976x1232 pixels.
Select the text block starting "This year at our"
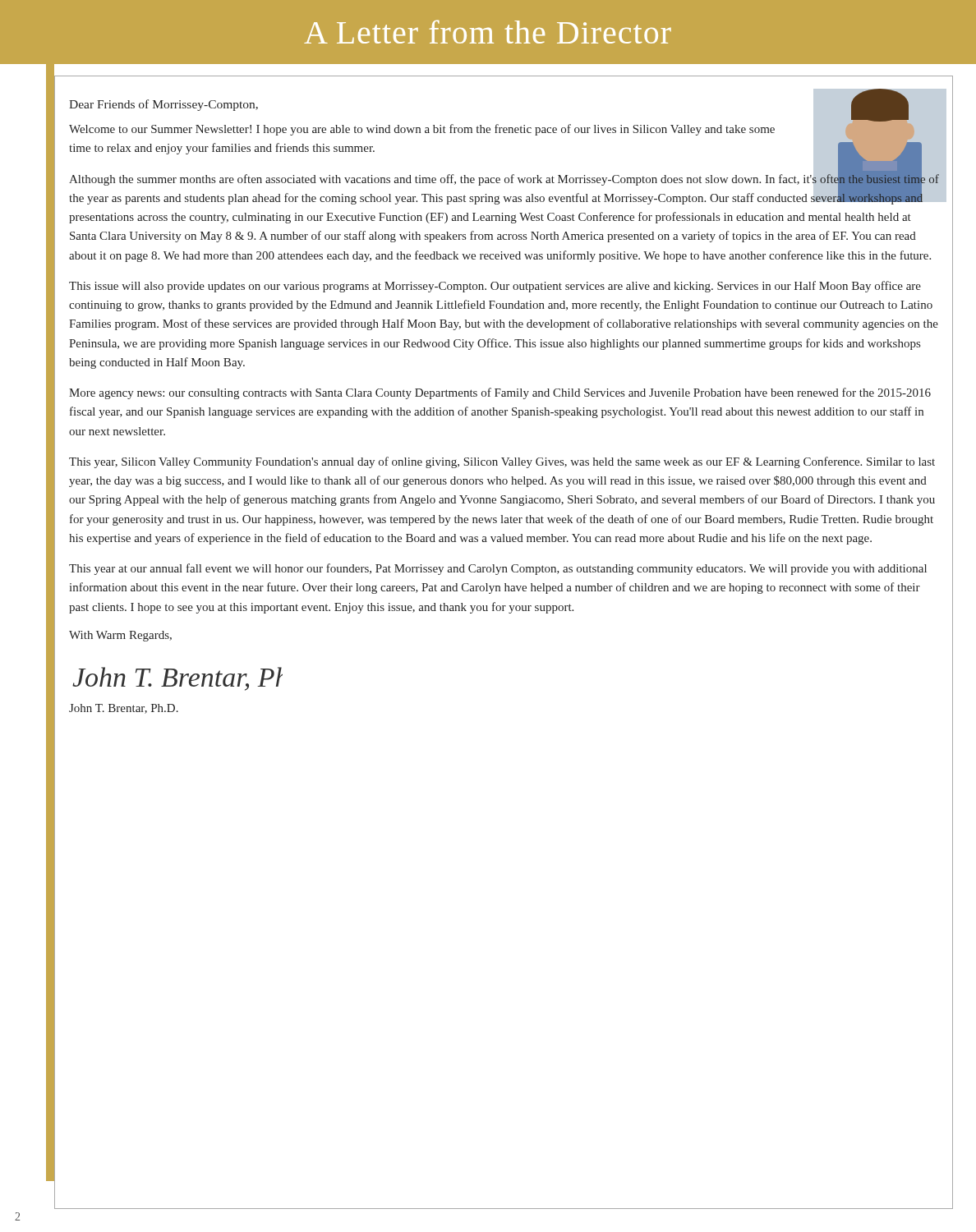click(498, 587)
